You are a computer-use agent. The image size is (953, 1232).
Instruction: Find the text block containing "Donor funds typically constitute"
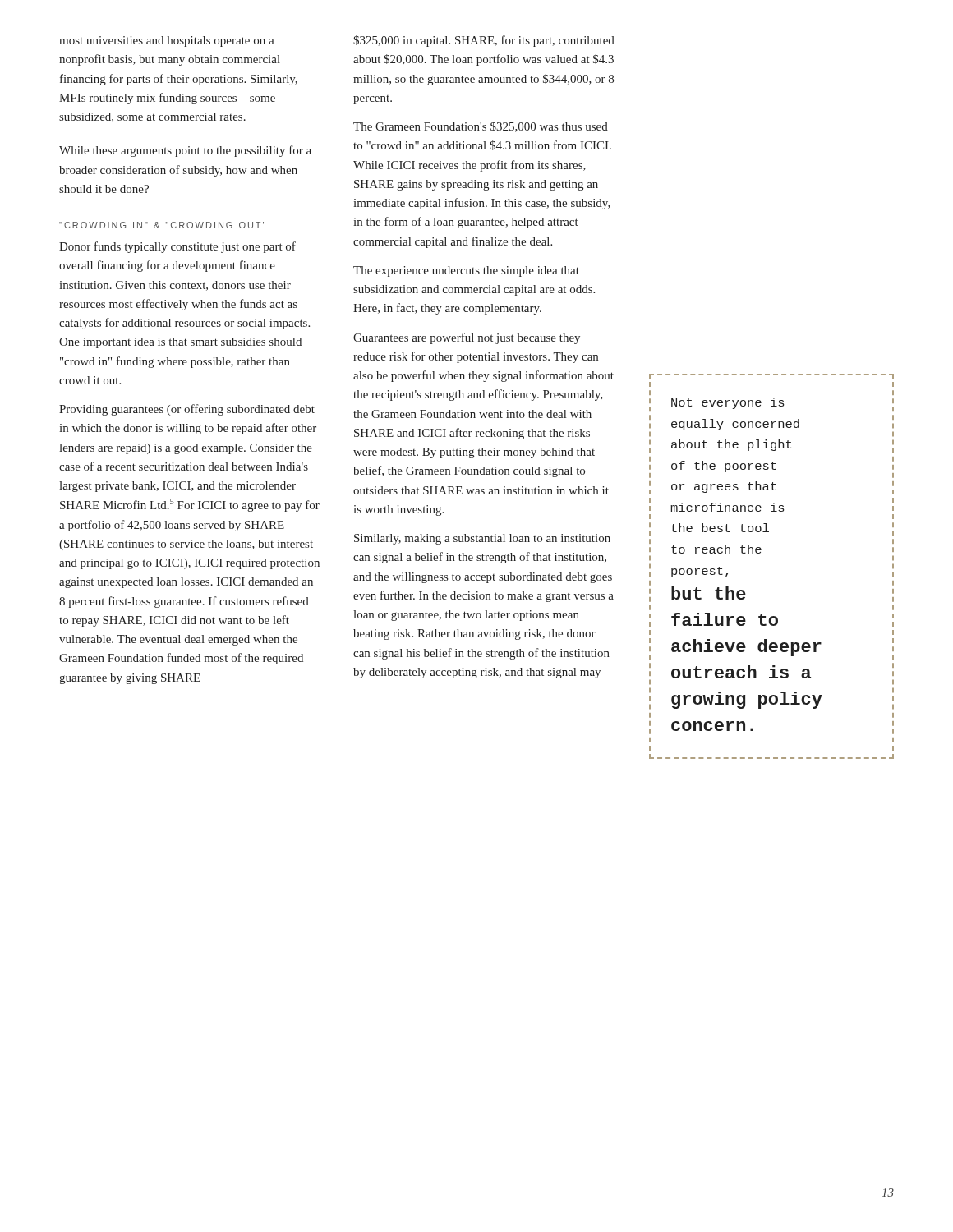[190, 314]
